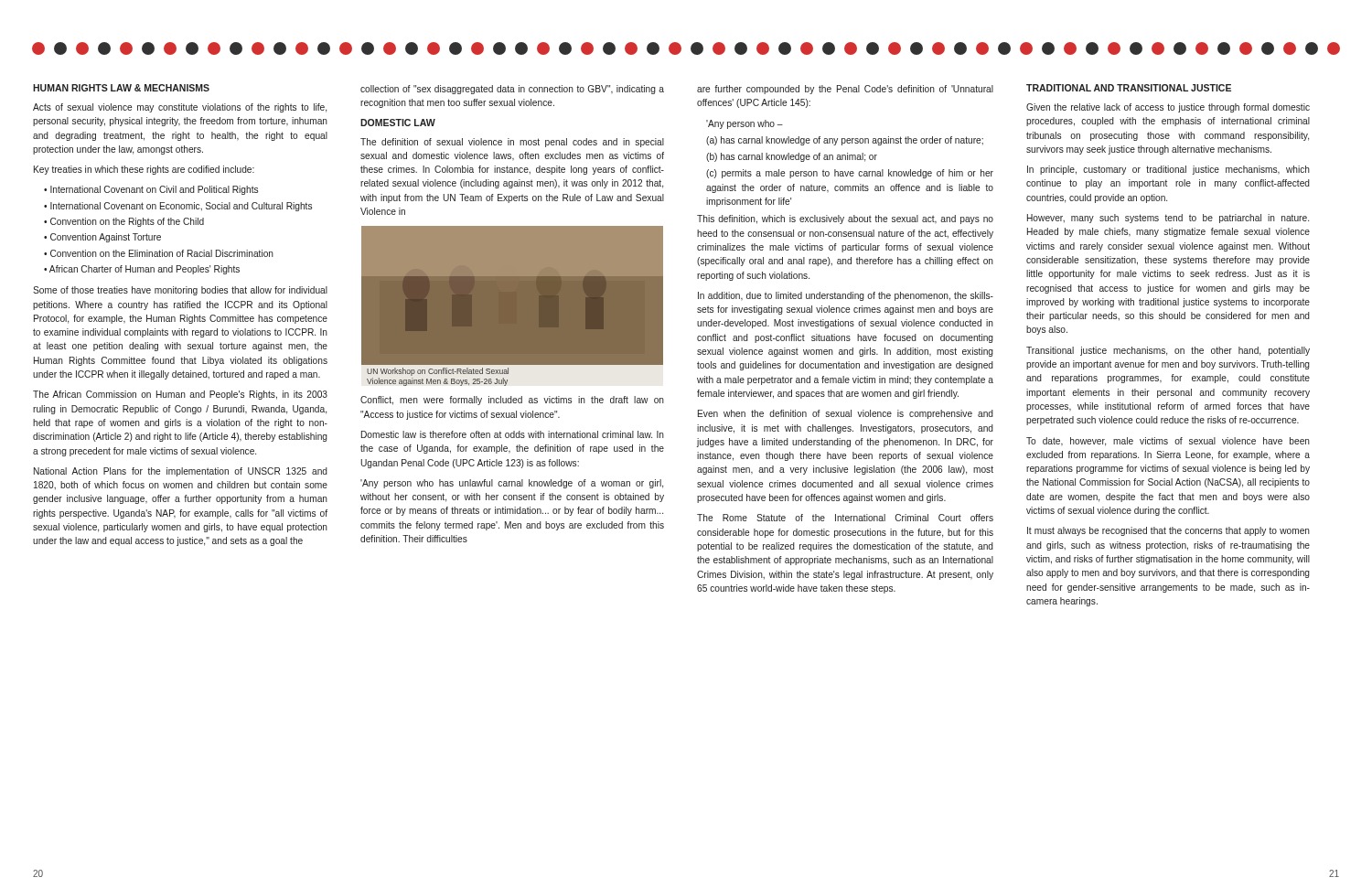Locate the region starting "• Convention Against Torture"

(103, 238)
